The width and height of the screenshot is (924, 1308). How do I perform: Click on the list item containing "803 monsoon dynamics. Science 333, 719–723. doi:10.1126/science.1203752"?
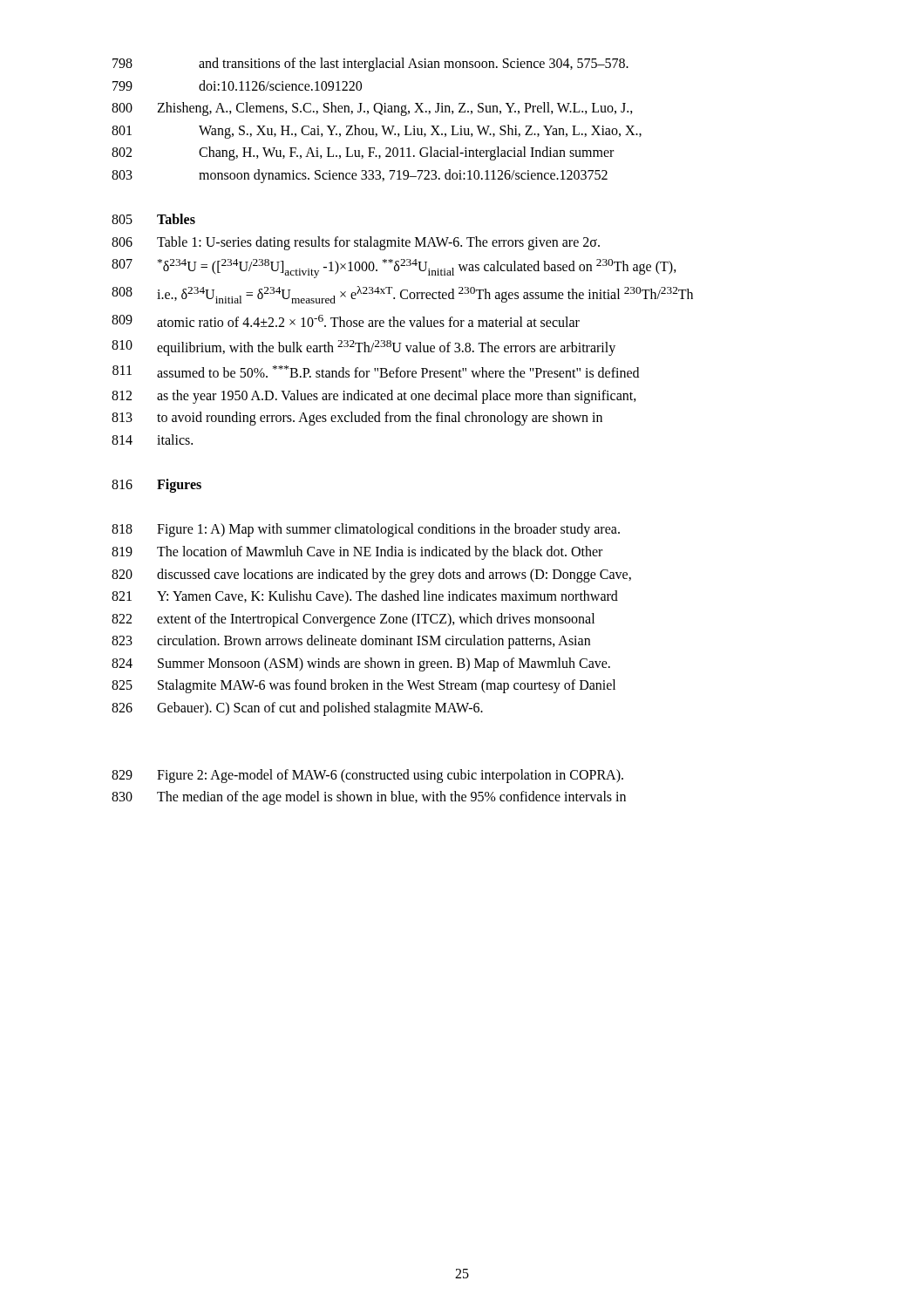(471, 175)
